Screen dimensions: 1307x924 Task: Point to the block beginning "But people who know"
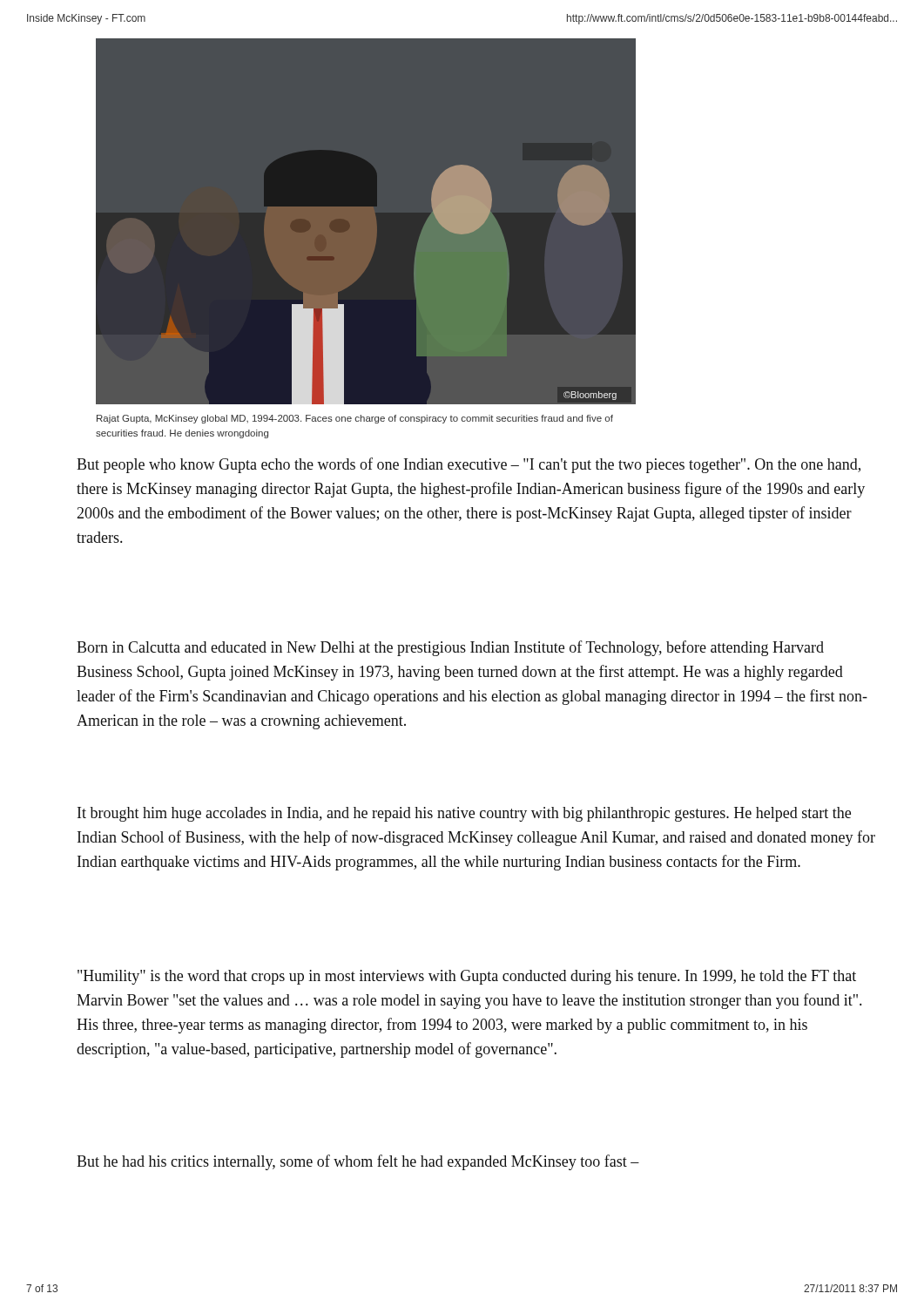pyautogui.click(x=471, y=501)
